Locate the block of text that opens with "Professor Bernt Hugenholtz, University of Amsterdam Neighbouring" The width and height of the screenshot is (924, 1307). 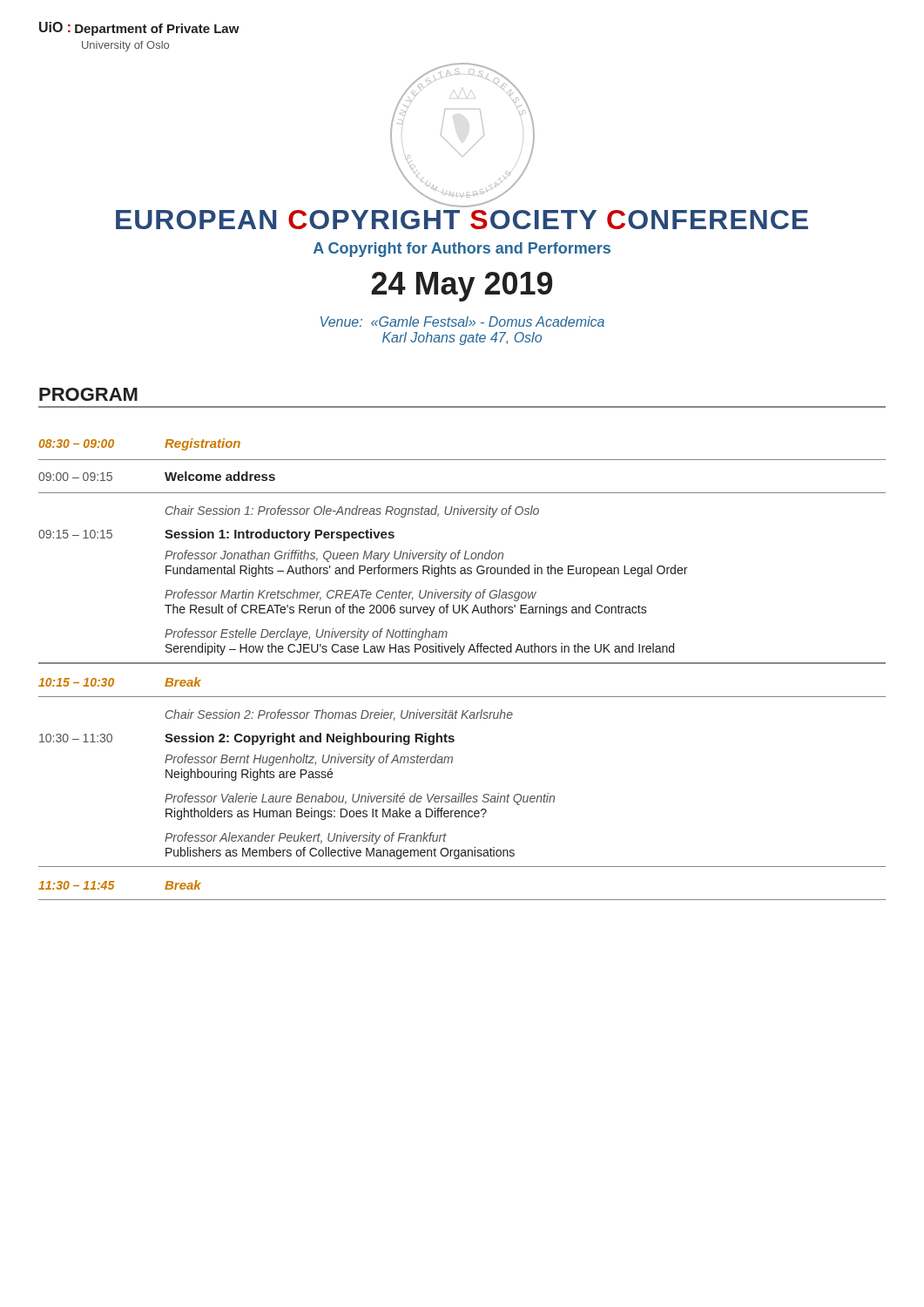[x=309, y=760]
